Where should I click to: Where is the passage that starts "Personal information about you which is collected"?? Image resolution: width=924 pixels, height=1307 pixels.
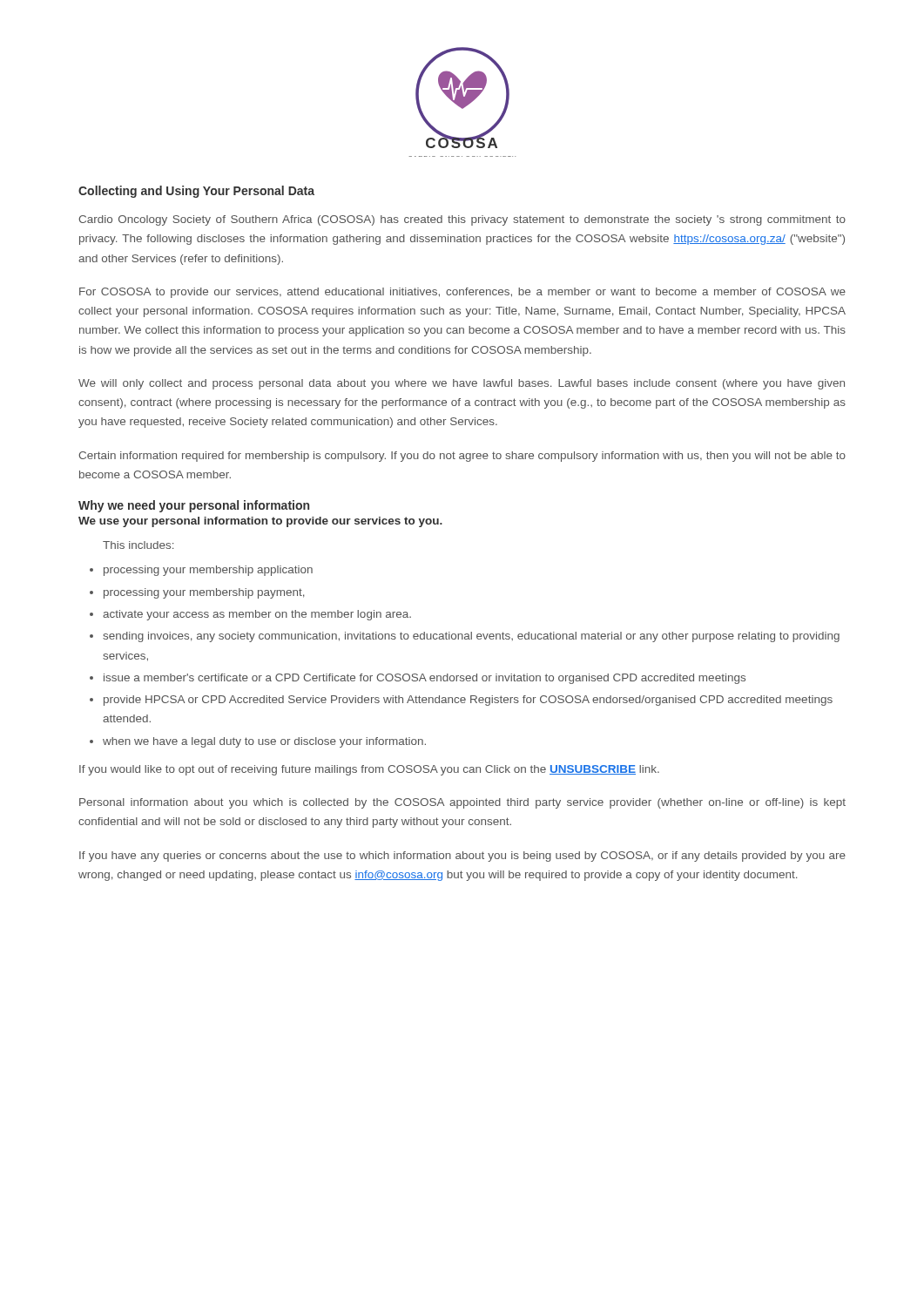(x=462, y=812)
